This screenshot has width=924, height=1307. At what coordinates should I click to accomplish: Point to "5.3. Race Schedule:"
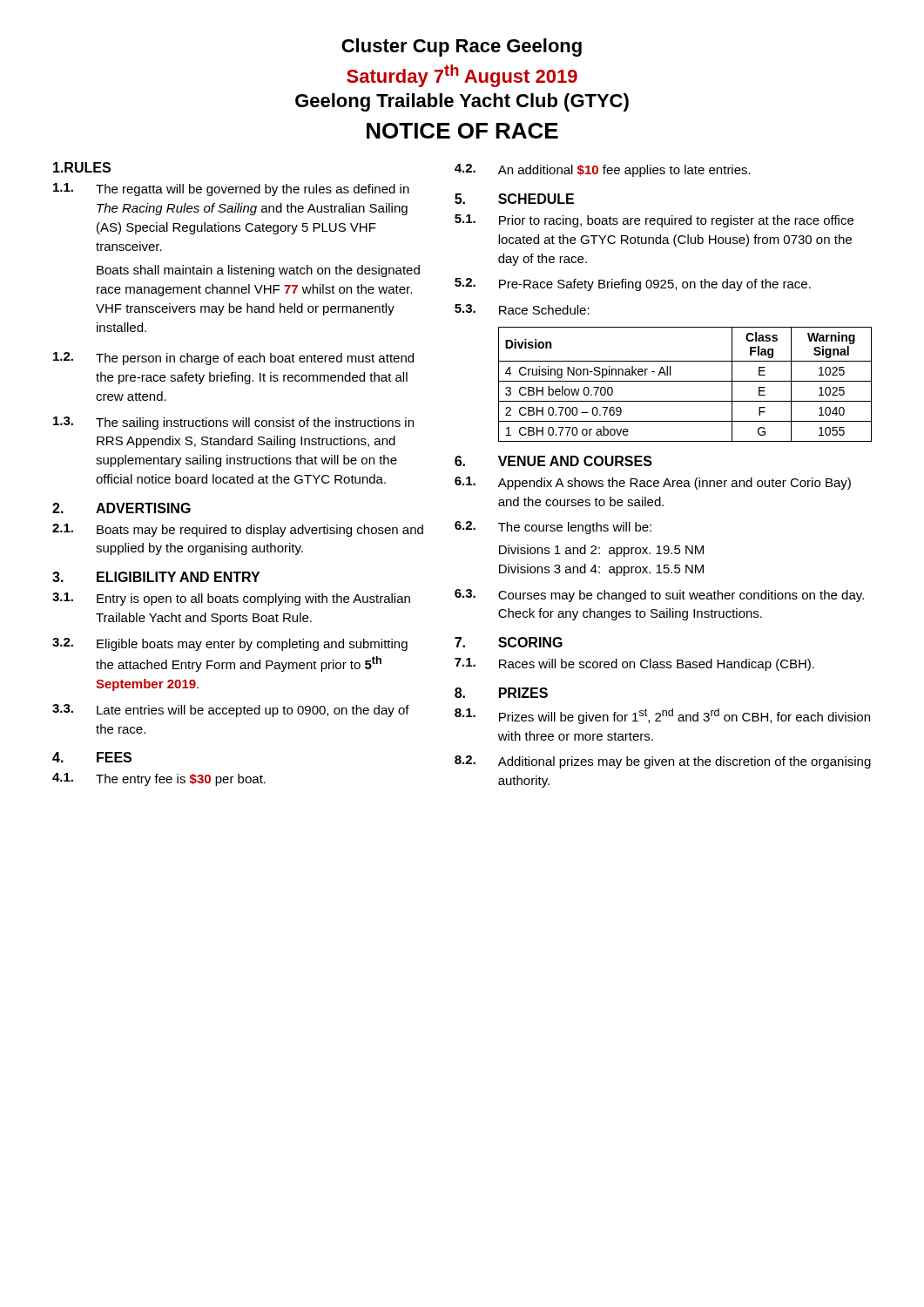click(522, 309)
